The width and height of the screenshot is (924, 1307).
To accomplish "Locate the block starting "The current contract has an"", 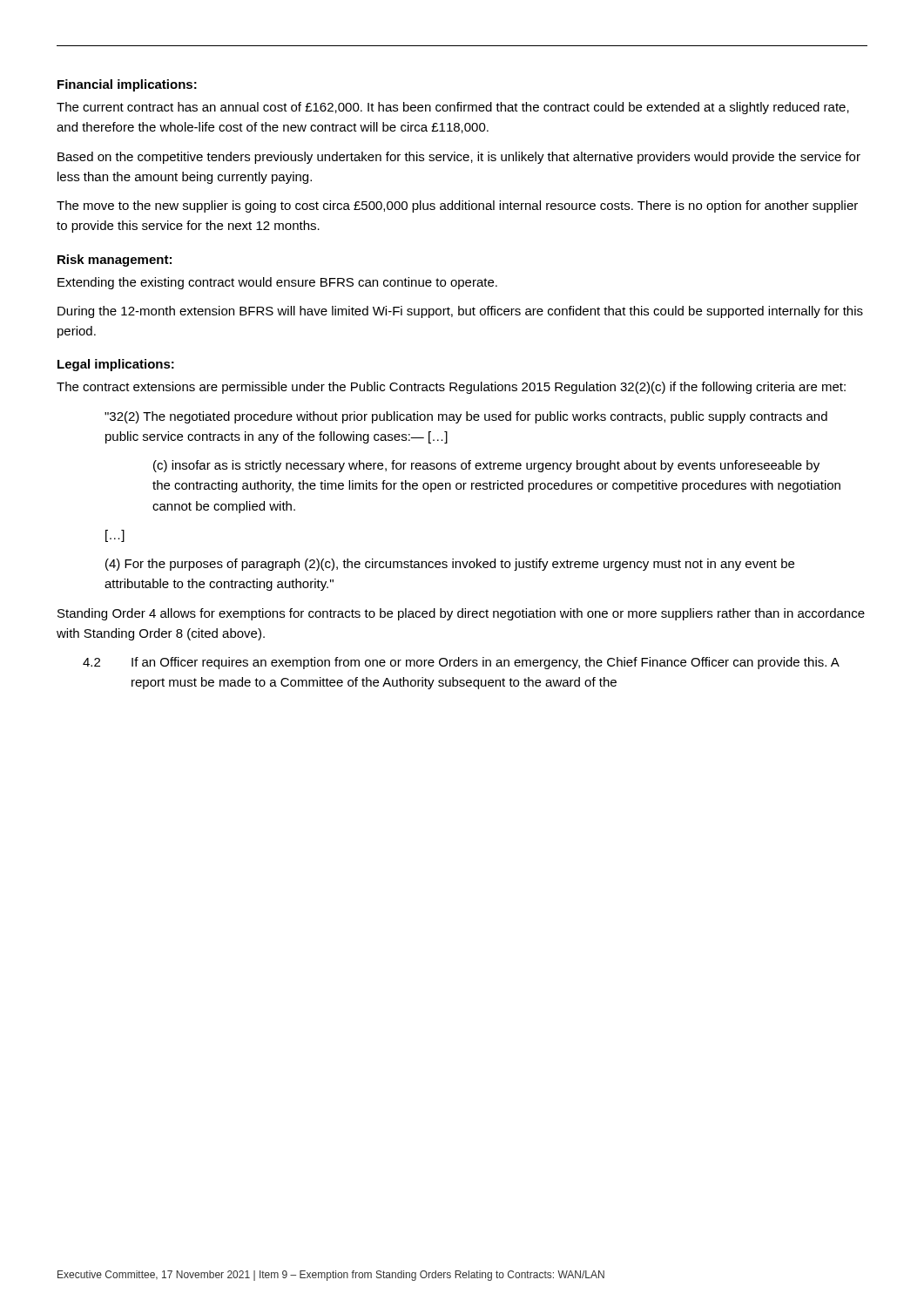I will pyautogui.click(x=453, y=117).
